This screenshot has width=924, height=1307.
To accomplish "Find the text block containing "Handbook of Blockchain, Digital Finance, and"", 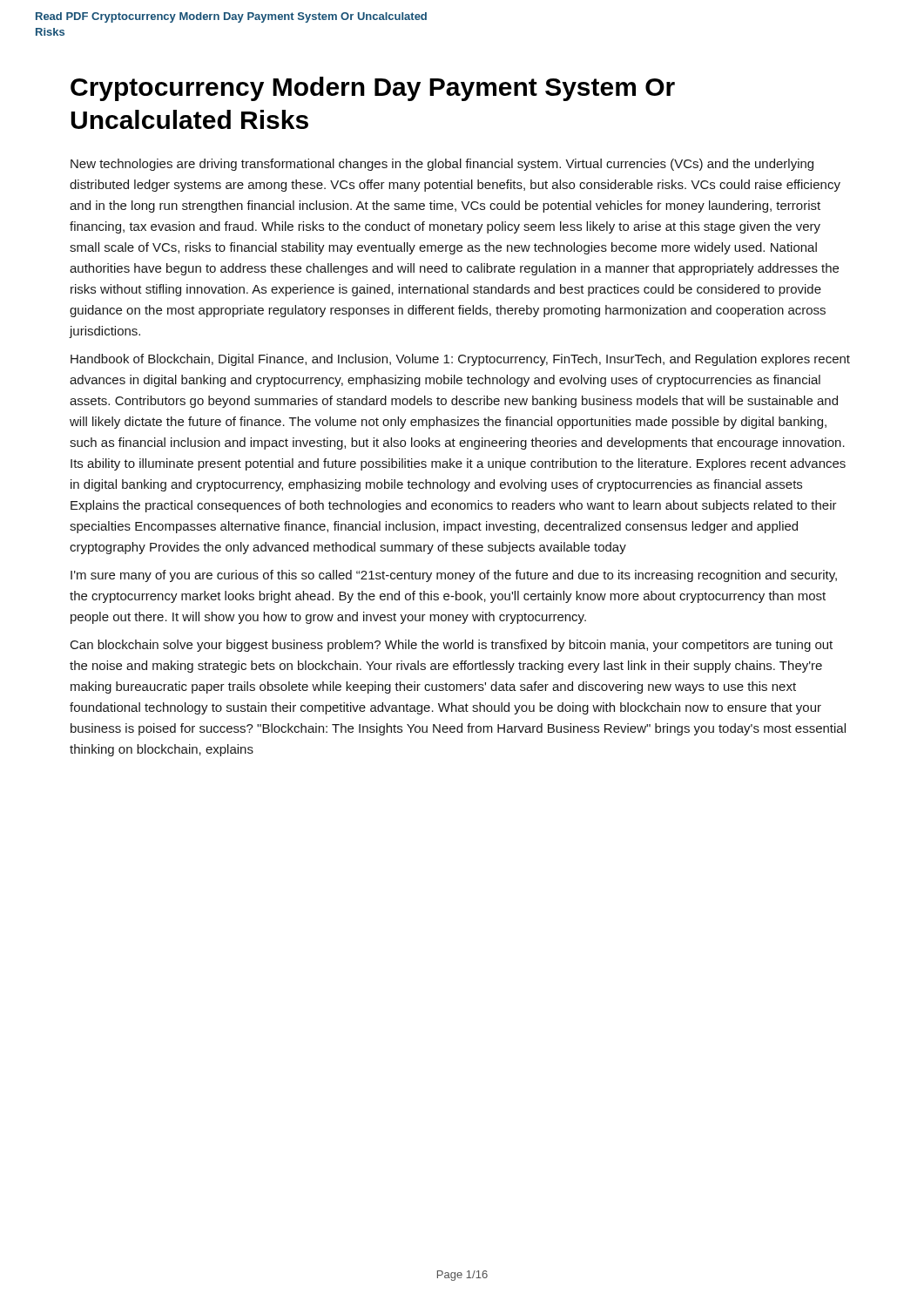I will (x=460, y=453).
